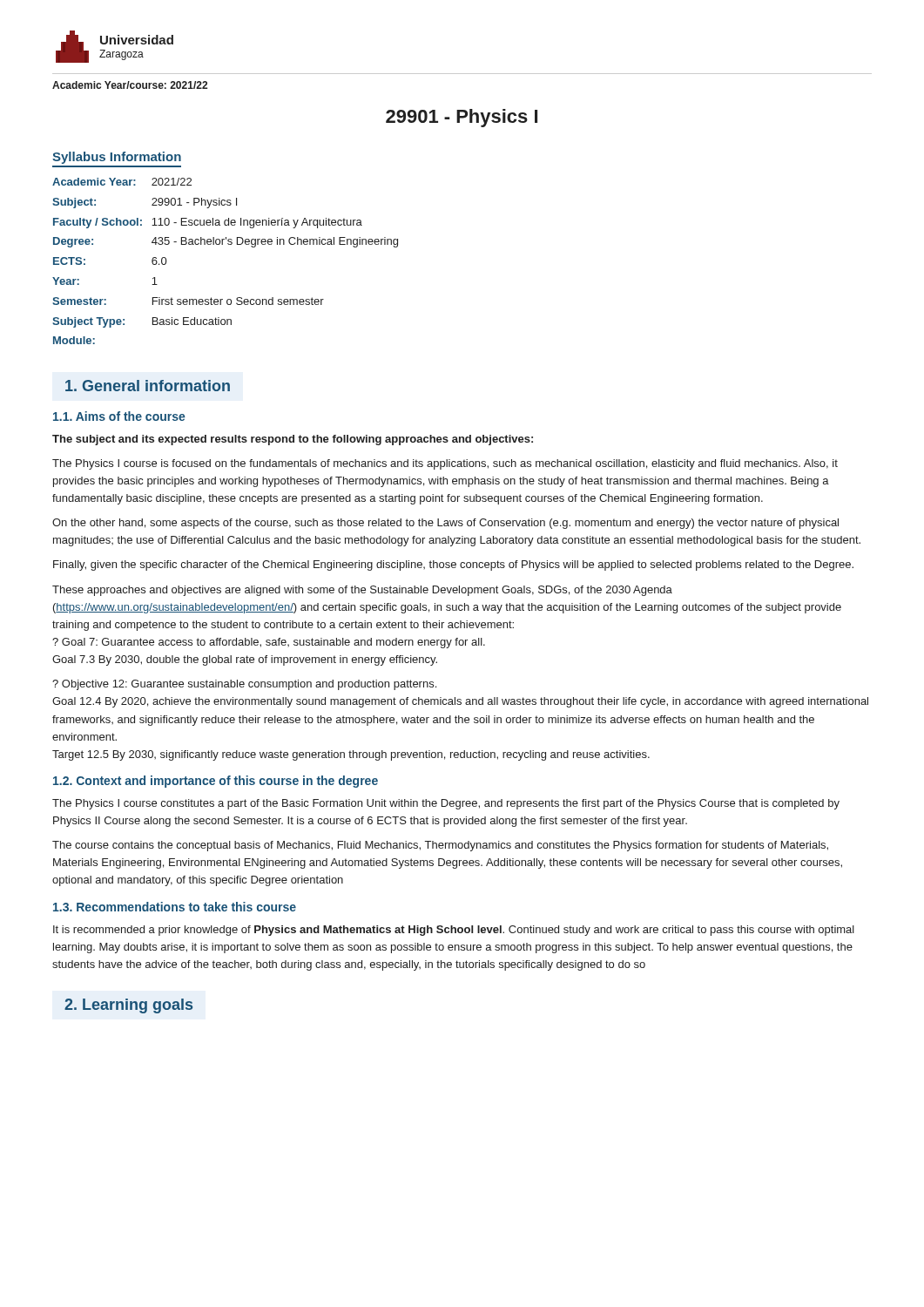
Task: Click the section header that begins "1.3. Recommendations to"
Action: (x=174, y=907)
